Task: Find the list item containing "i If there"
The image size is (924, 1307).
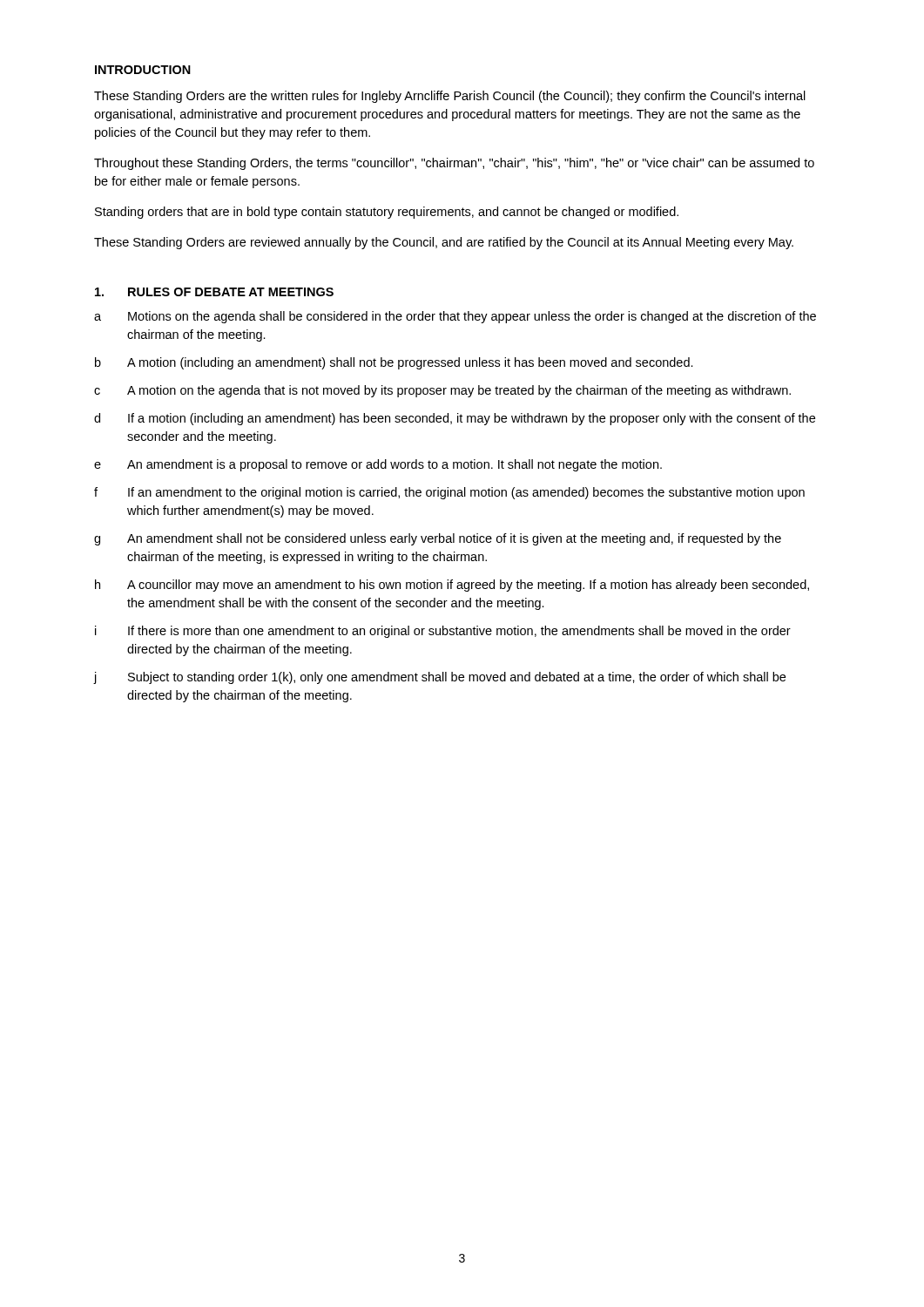Action: [x=462, y=641]
